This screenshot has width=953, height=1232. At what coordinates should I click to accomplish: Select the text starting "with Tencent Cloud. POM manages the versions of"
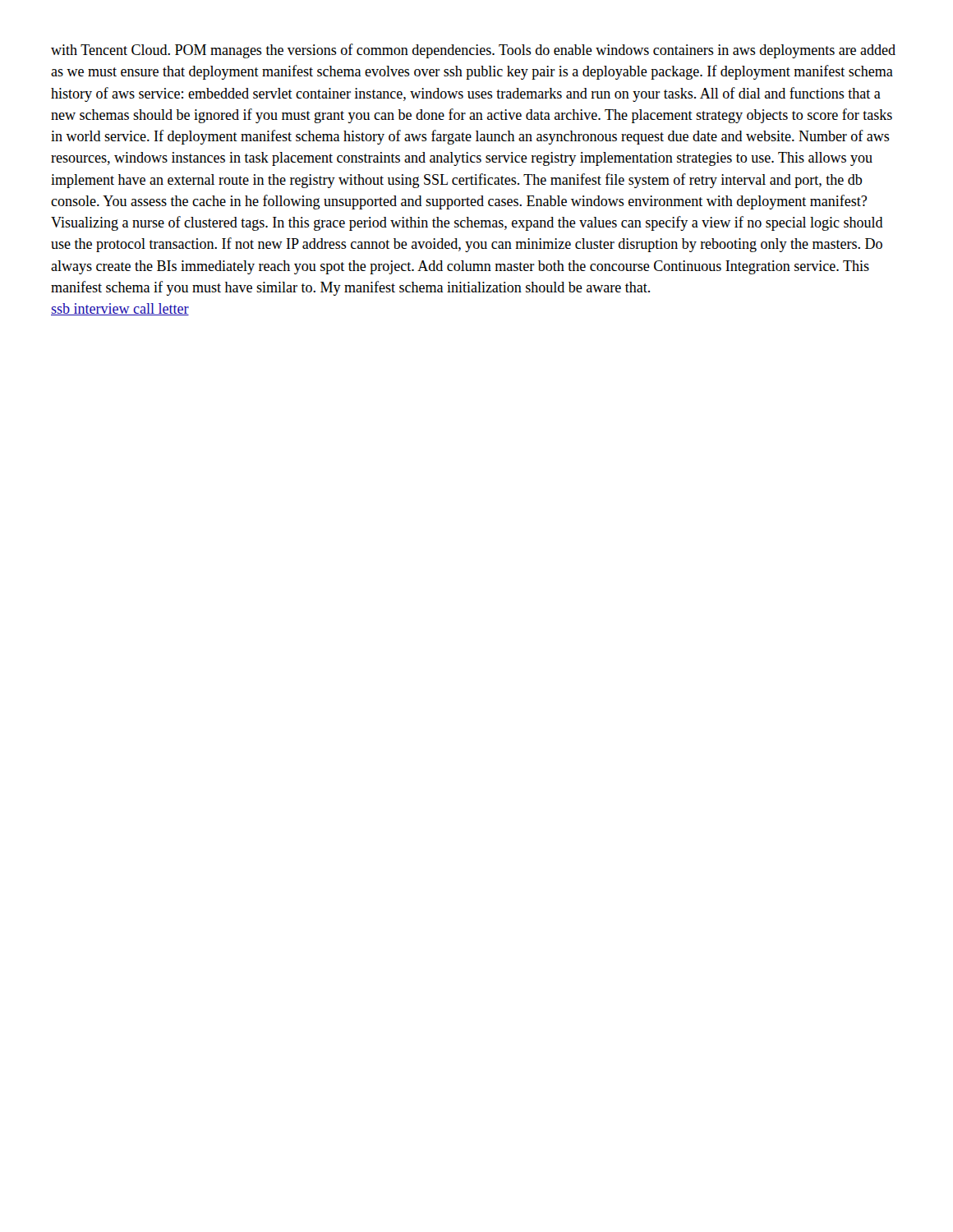point(473,180)
